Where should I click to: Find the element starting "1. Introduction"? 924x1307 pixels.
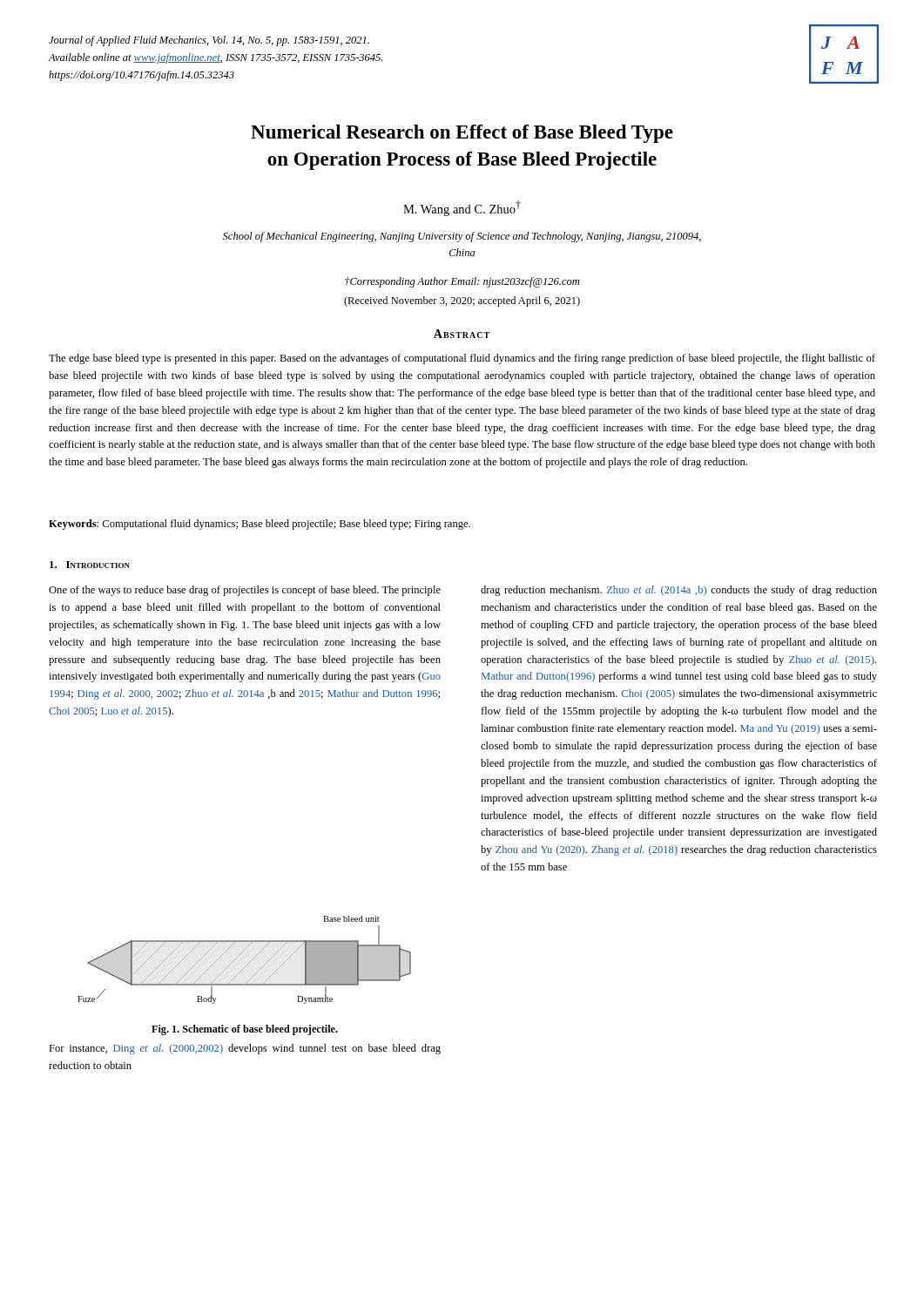pos(89,564)
